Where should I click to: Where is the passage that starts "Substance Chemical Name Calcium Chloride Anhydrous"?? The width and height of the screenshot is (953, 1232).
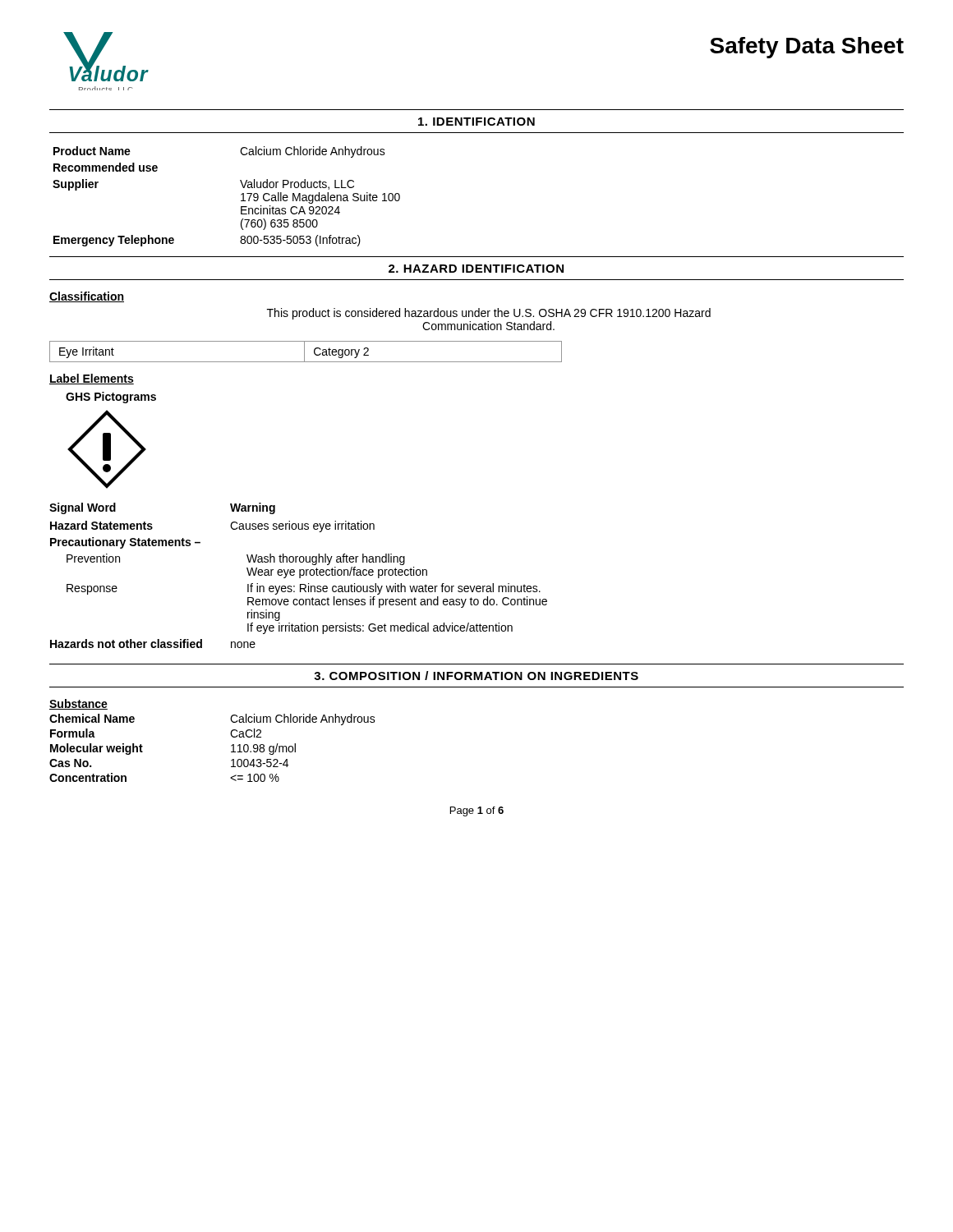(78, 704)
